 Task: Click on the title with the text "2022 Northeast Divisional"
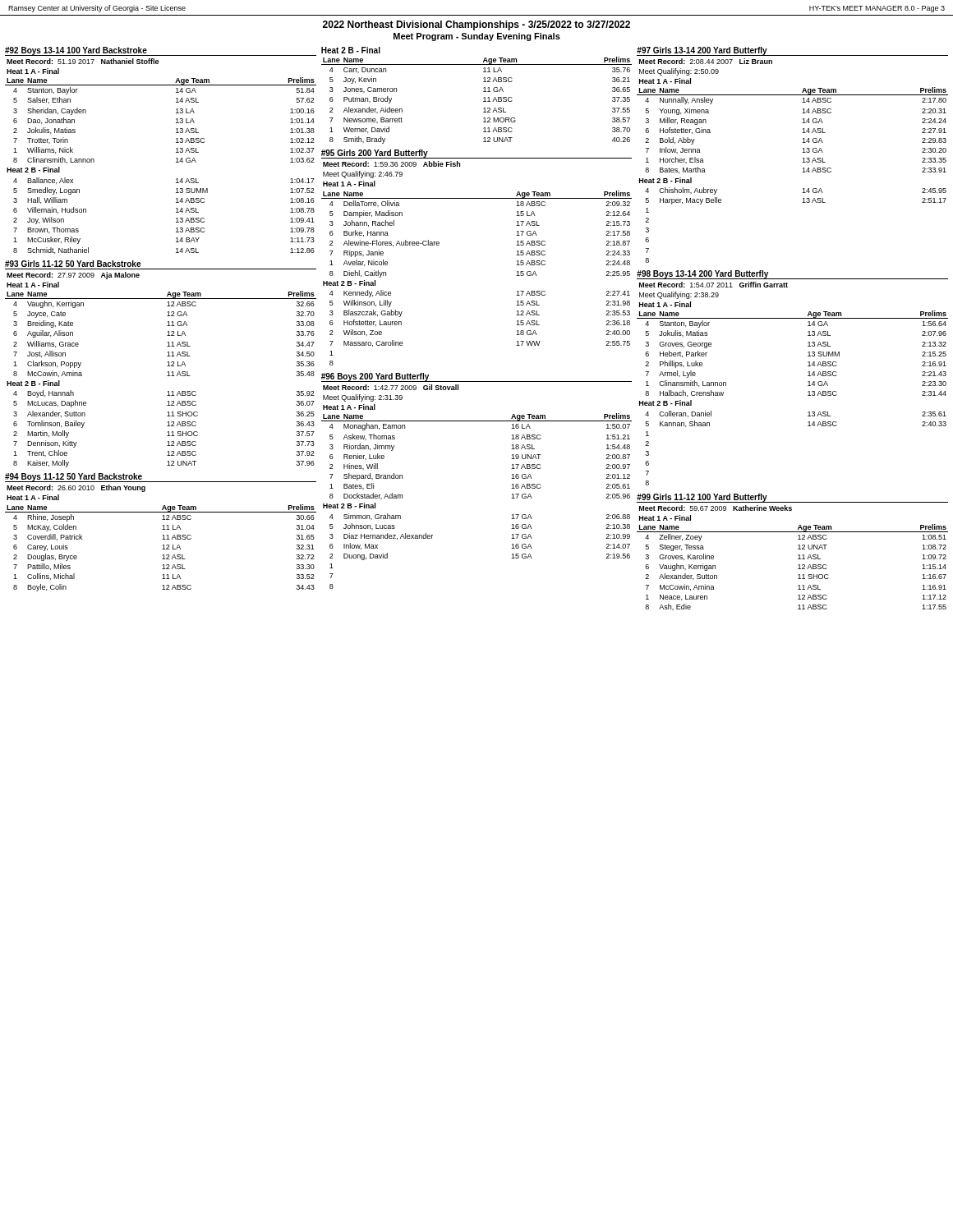pos(476,25)
